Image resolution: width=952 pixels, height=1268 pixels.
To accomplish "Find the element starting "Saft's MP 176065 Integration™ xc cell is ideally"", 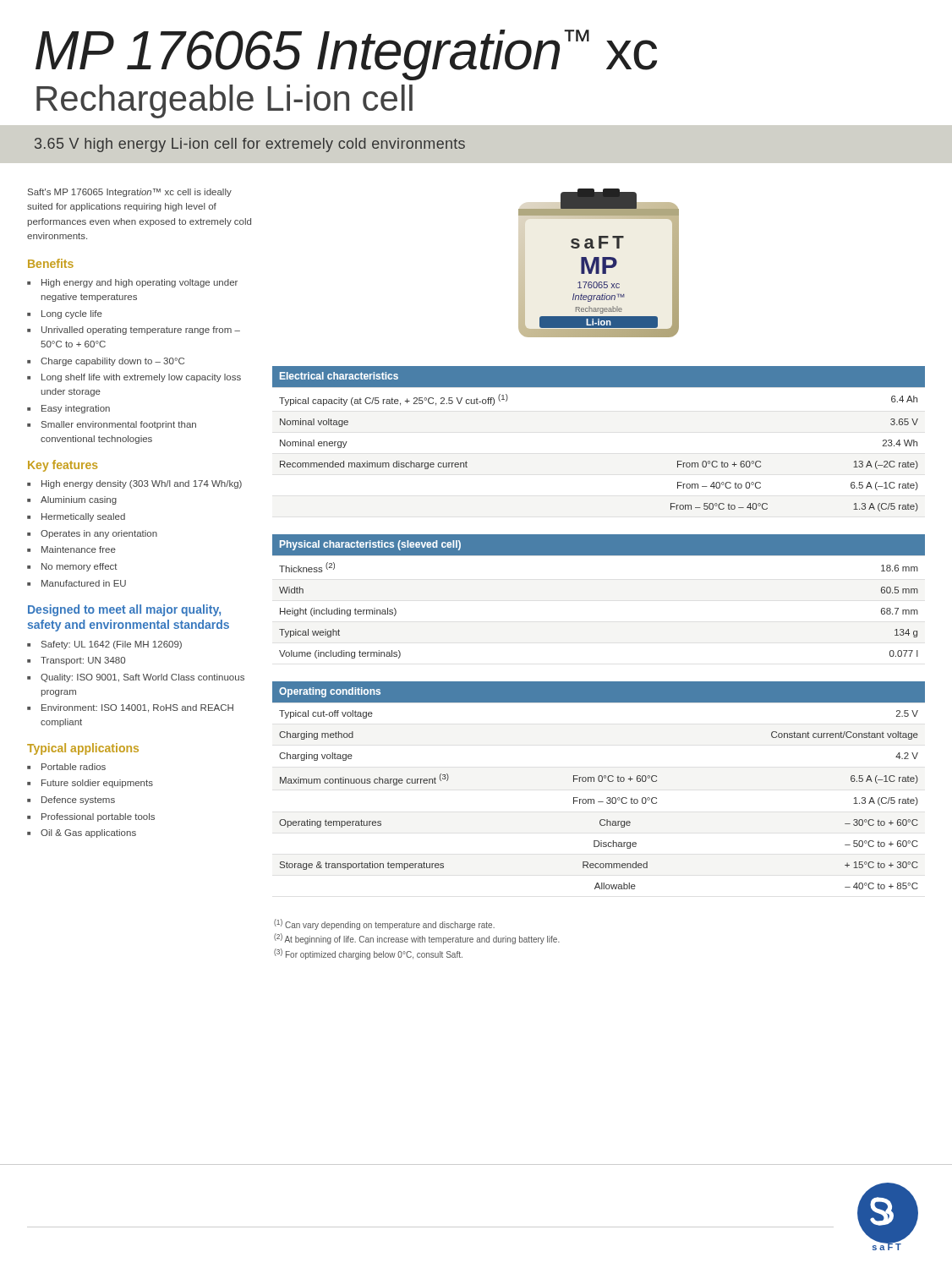I will point(140,214).
